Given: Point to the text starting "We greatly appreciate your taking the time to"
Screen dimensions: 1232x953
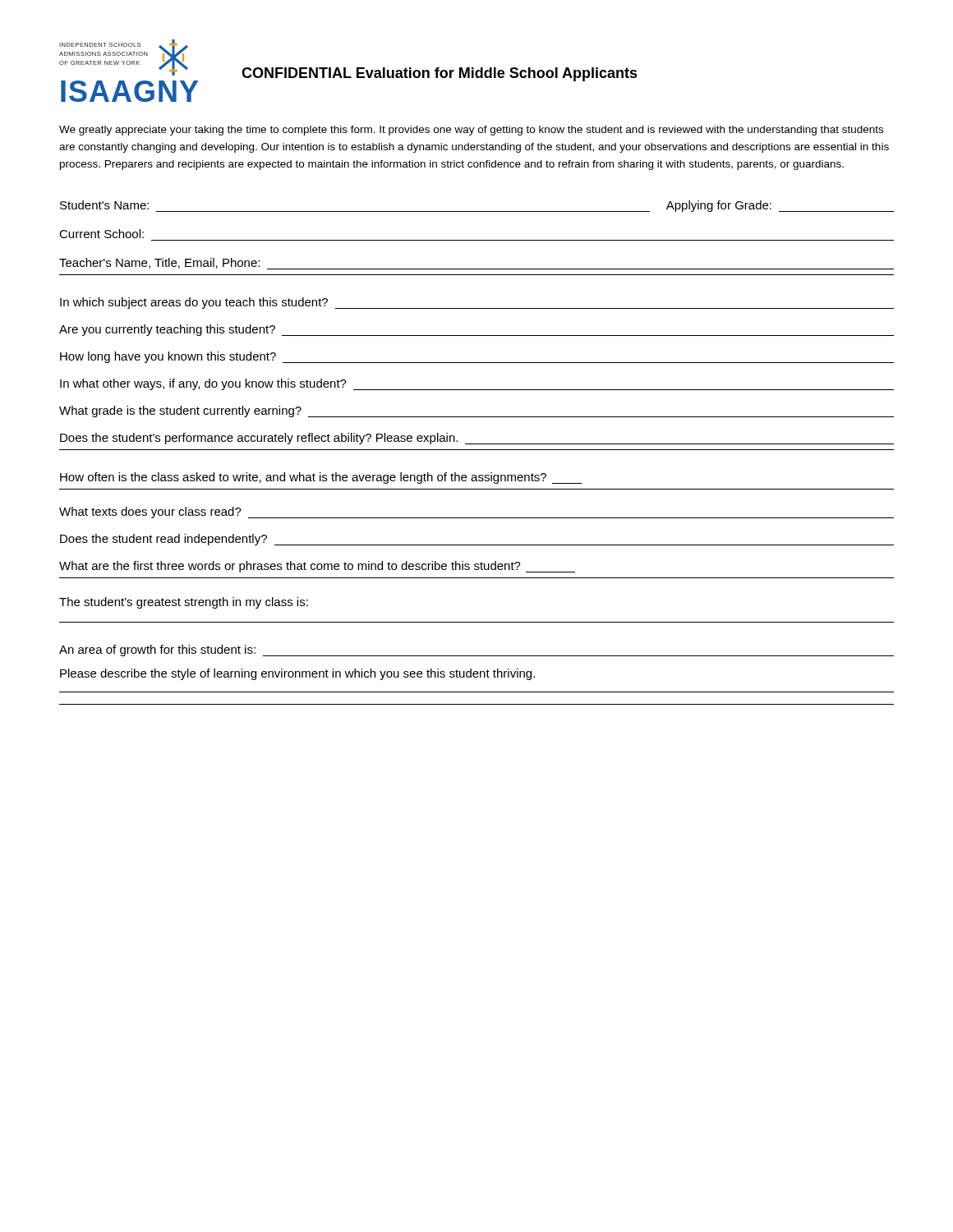Looking at the screenshot, I should click(x=474, y=147).
